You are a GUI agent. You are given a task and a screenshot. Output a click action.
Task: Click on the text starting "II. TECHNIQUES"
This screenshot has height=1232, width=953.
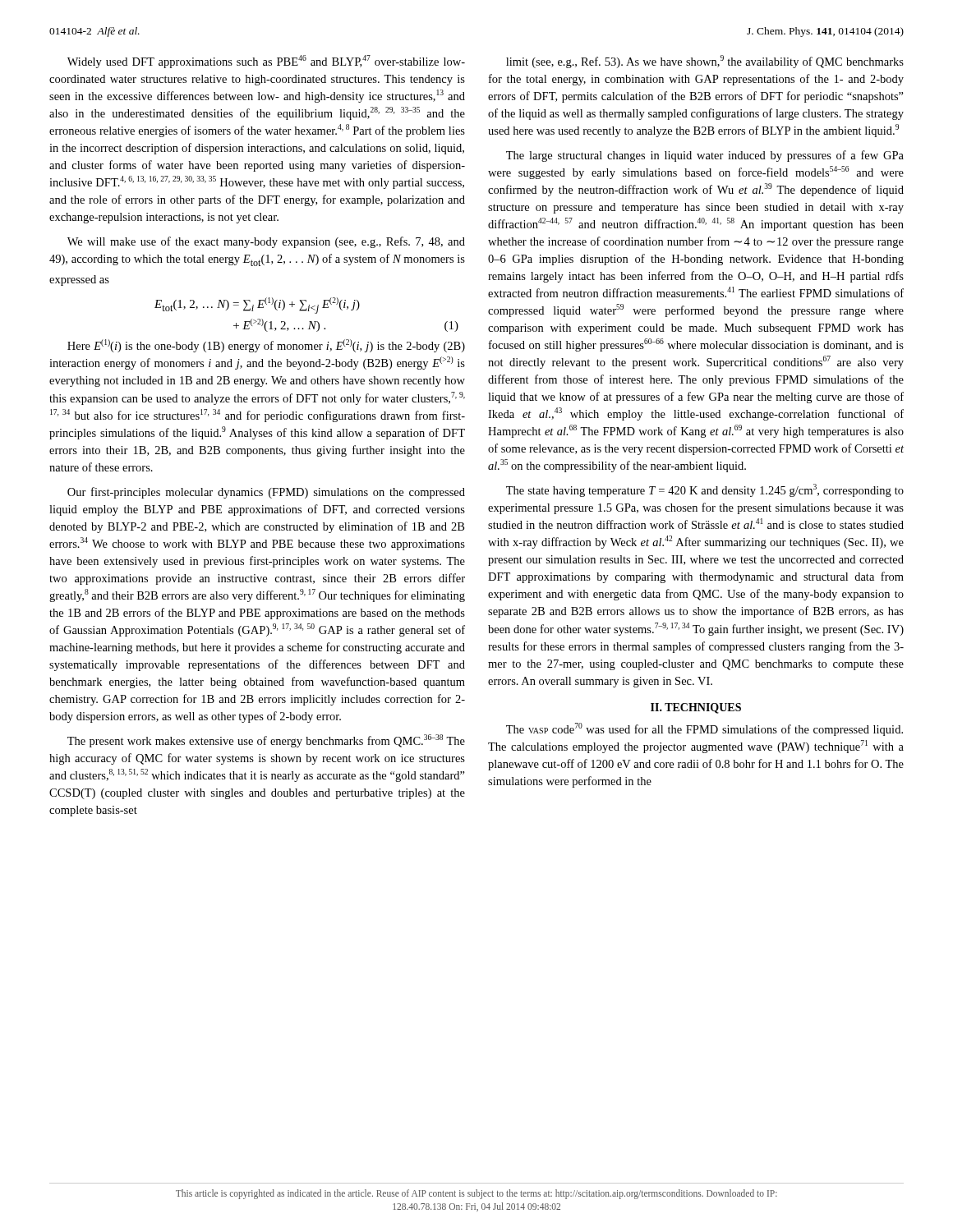click(x=696, y=708)
